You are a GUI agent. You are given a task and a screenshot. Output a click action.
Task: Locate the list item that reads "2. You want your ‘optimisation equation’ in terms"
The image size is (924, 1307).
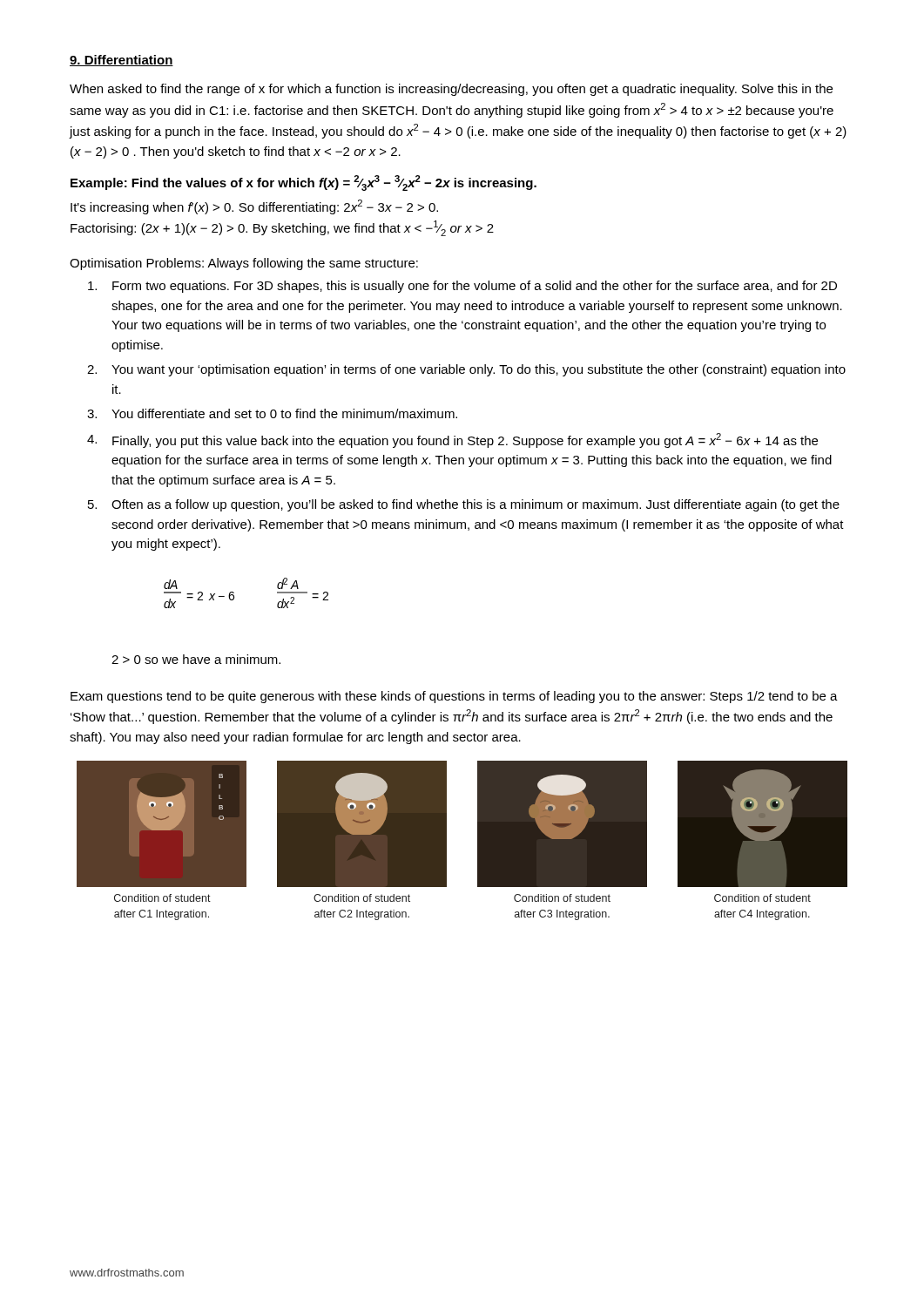[471, 380]
